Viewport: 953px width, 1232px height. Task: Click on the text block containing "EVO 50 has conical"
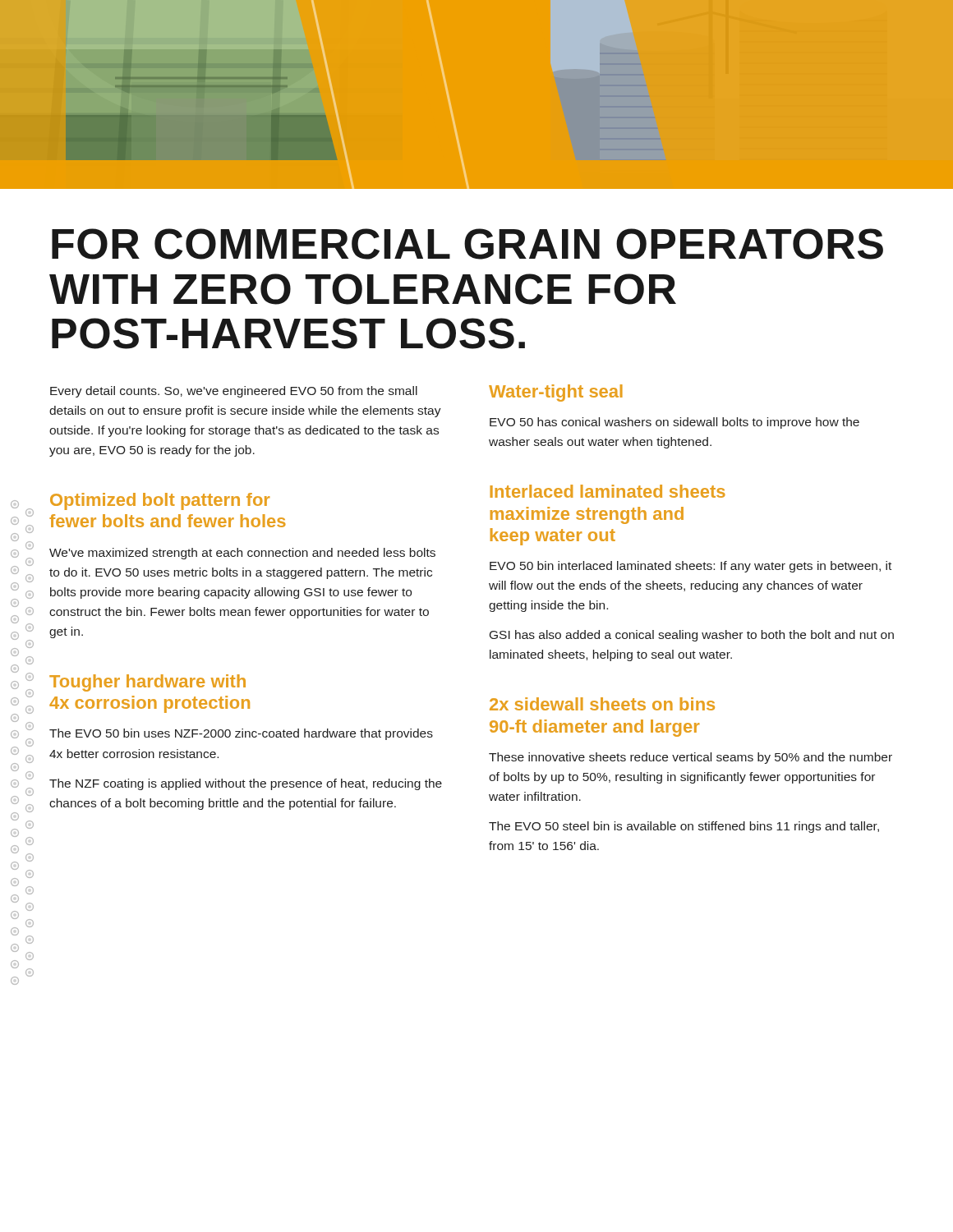(674, 432)
